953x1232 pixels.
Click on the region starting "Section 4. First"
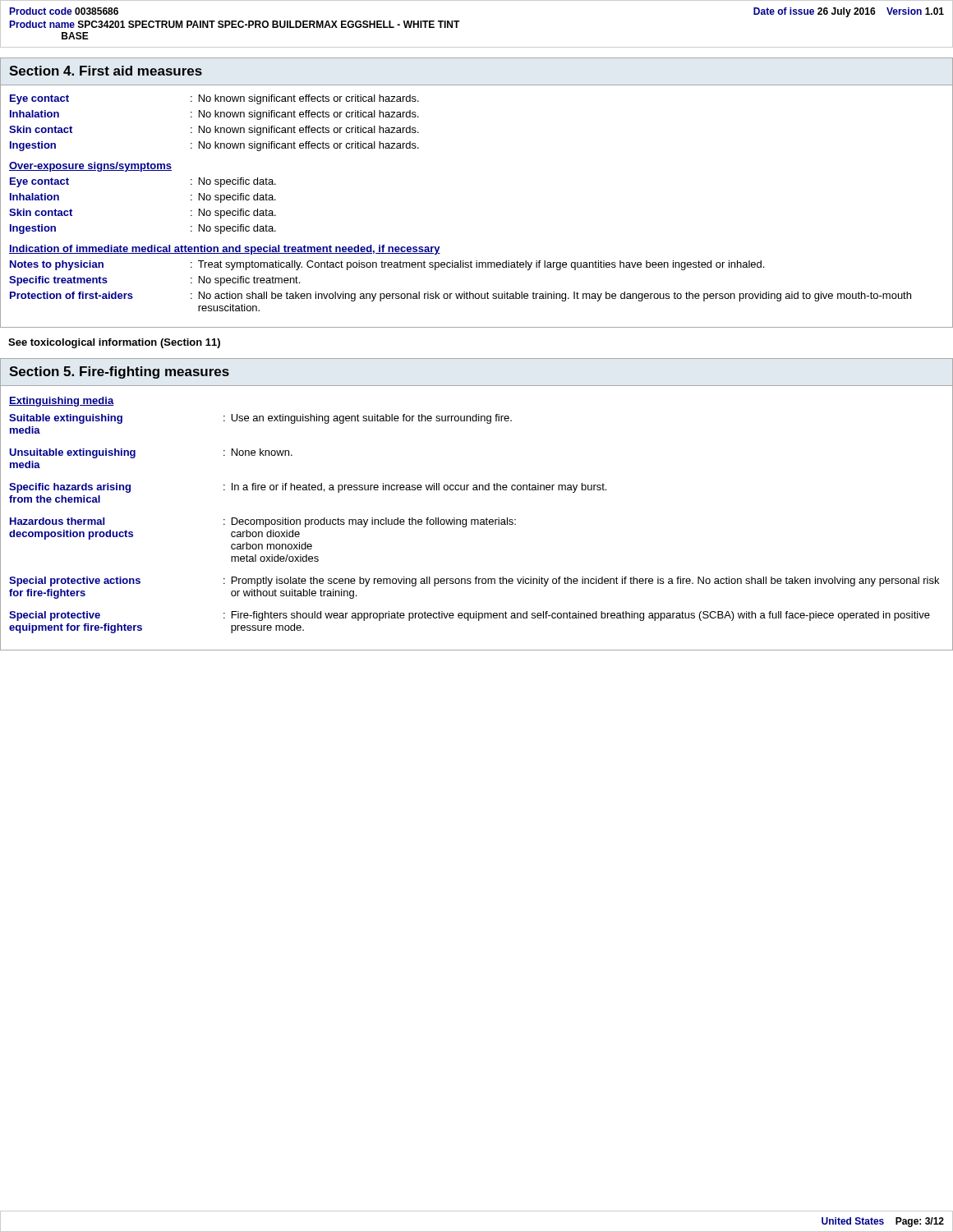click(x=106, y=71)
